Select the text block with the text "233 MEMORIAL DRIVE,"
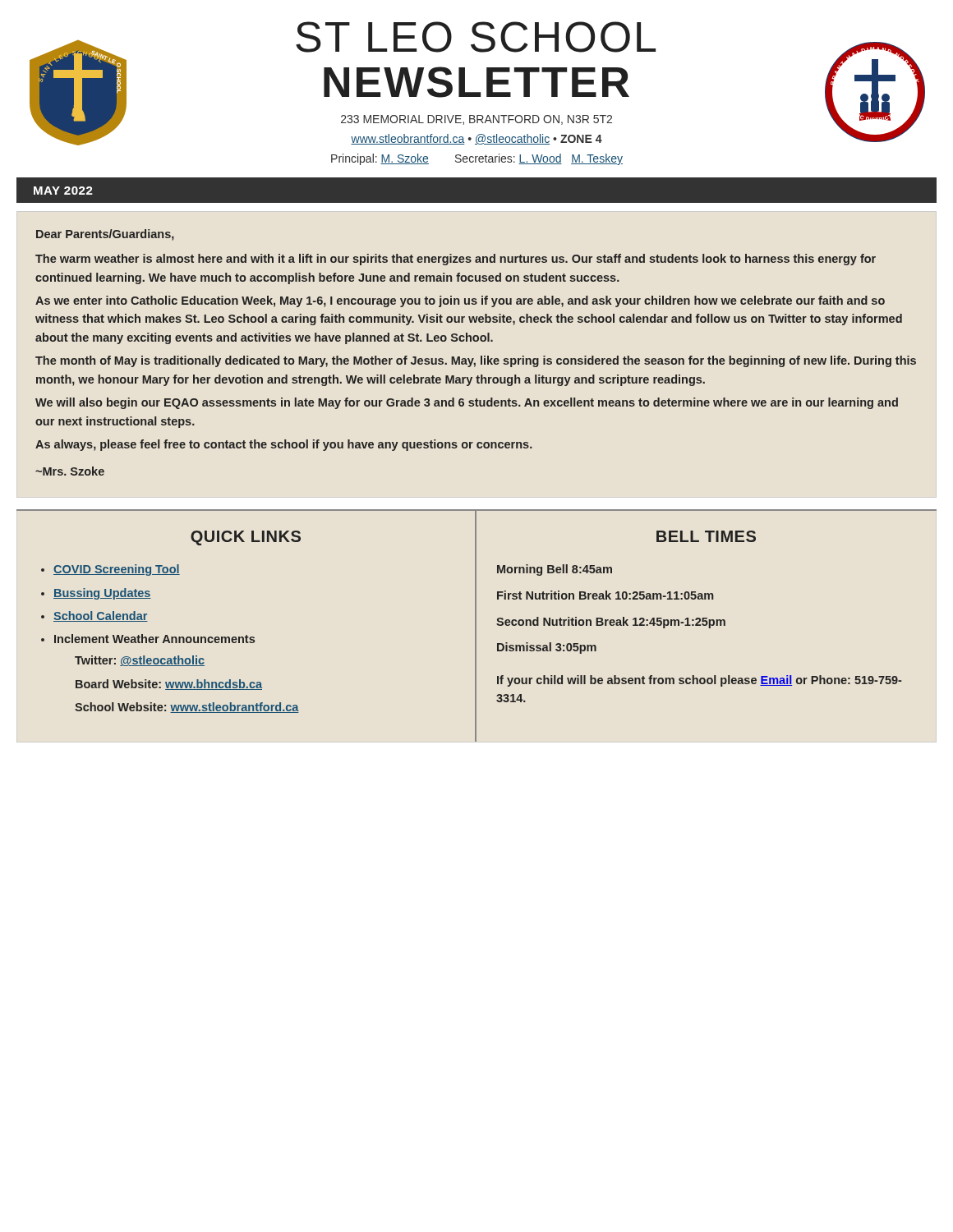 point(476,139)
